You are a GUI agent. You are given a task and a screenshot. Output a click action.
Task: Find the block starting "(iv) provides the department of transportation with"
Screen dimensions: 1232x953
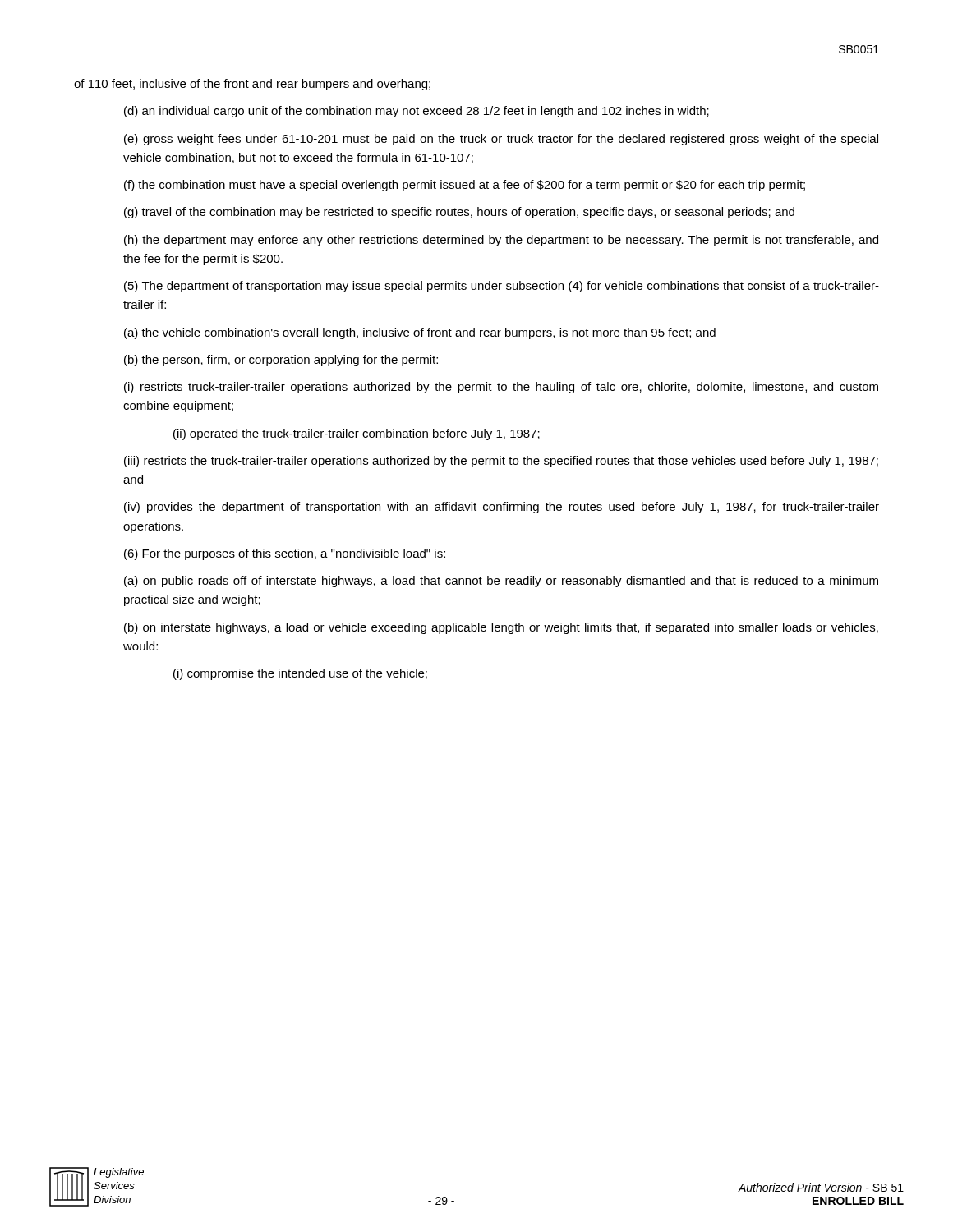click(501, 516)
